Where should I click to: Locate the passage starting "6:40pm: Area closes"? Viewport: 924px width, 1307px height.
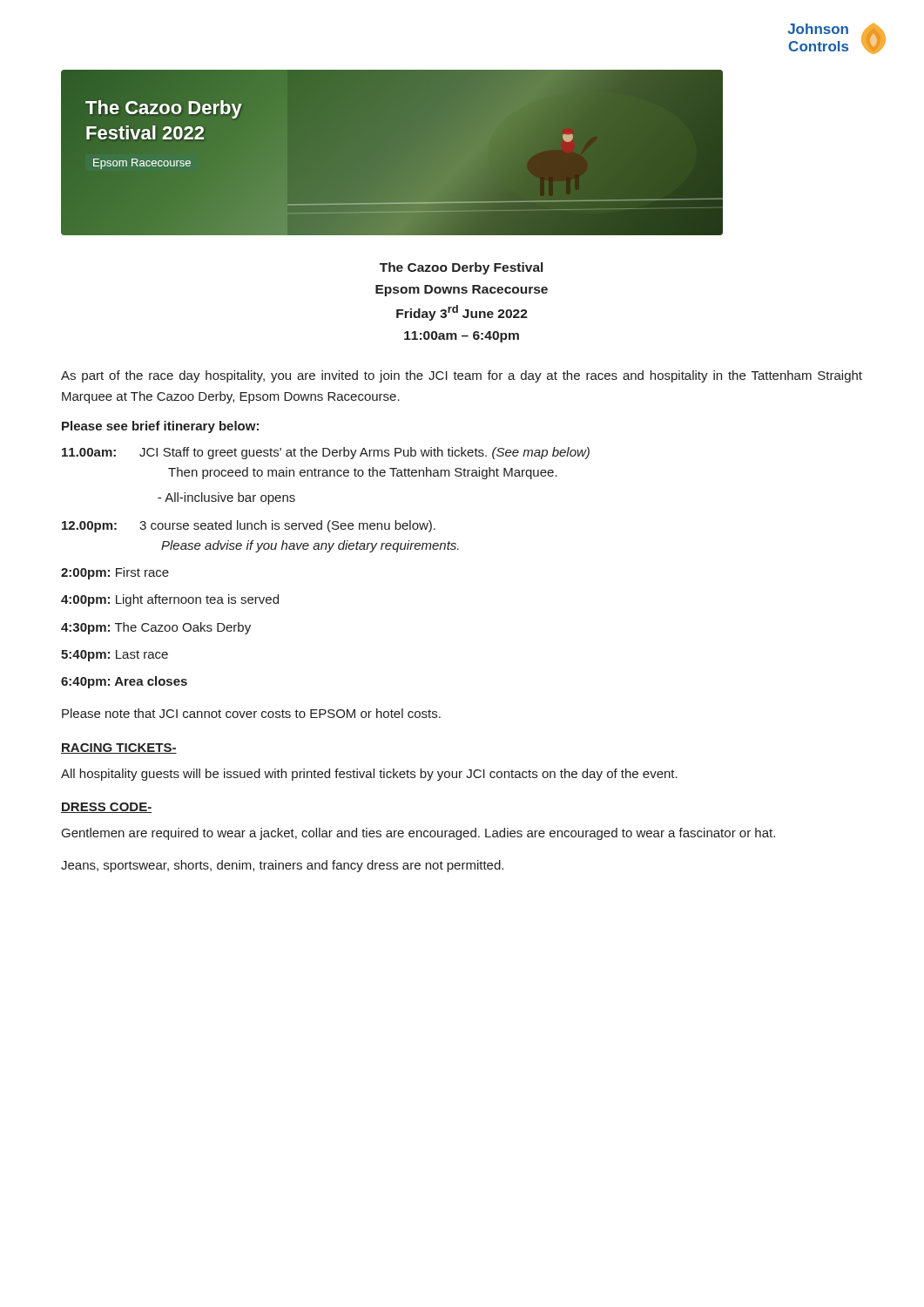click(124, 681)
